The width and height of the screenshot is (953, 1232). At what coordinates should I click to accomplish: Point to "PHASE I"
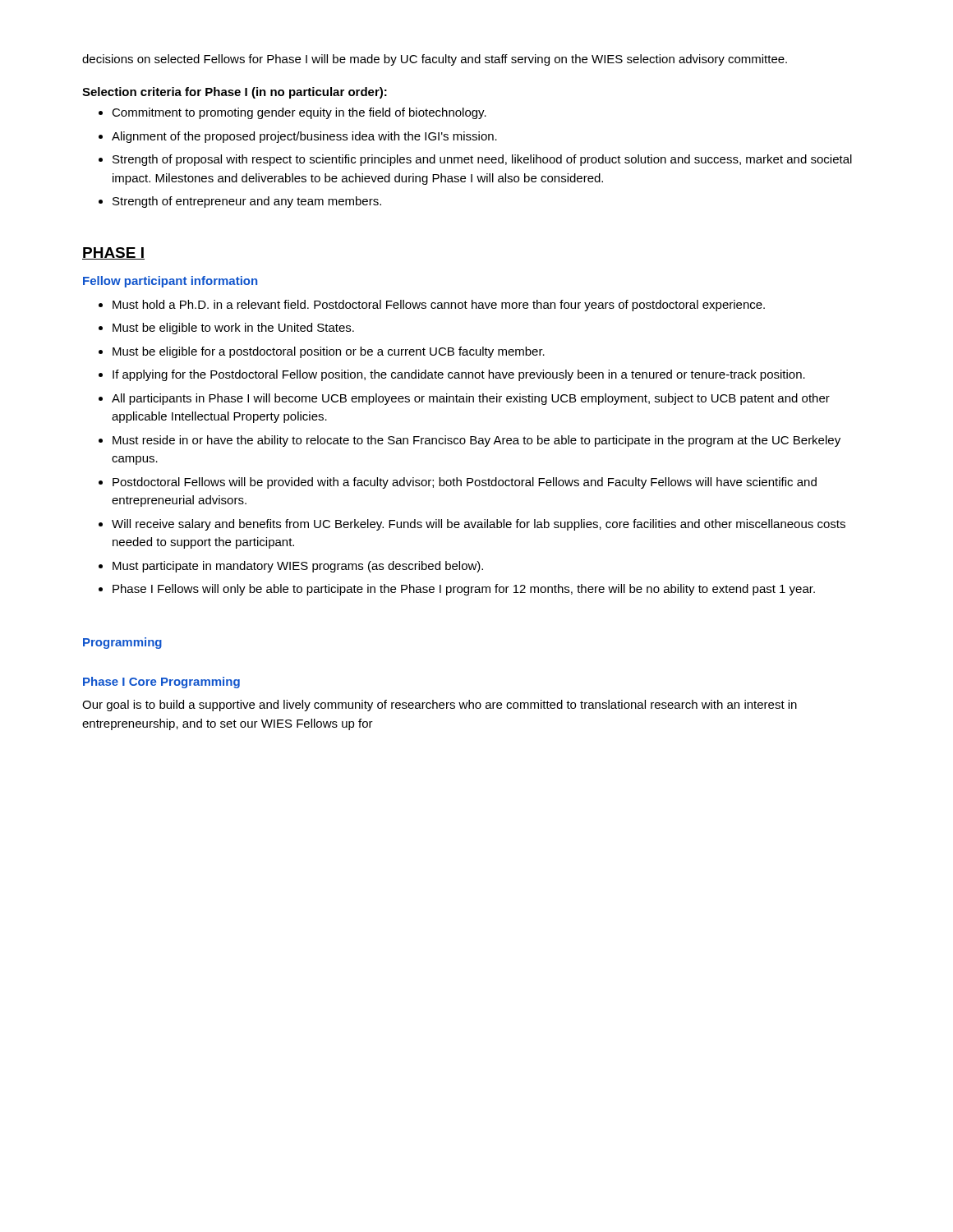tap(113, 253)
